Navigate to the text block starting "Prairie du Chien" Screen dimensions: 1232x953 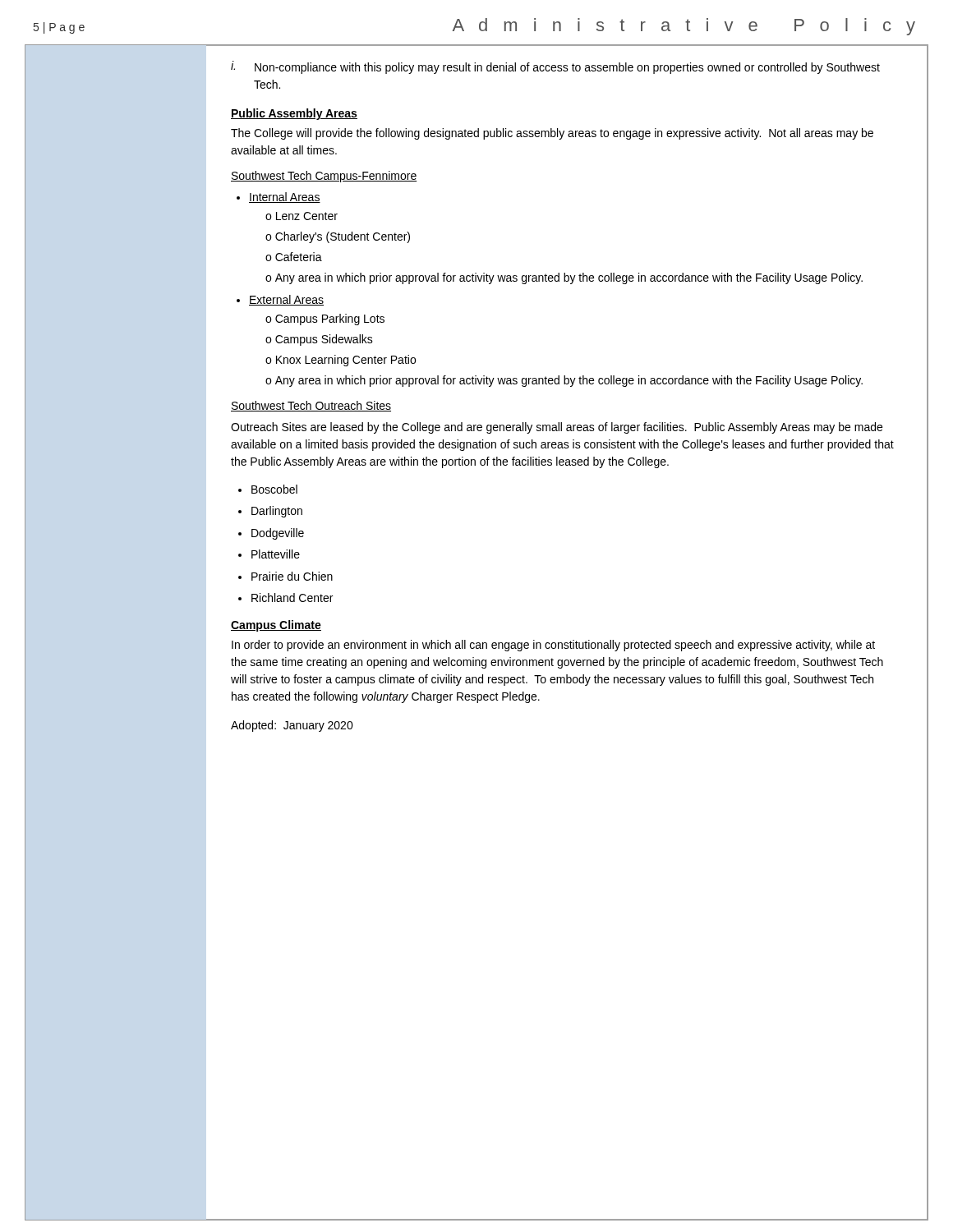tap(285, 576)
